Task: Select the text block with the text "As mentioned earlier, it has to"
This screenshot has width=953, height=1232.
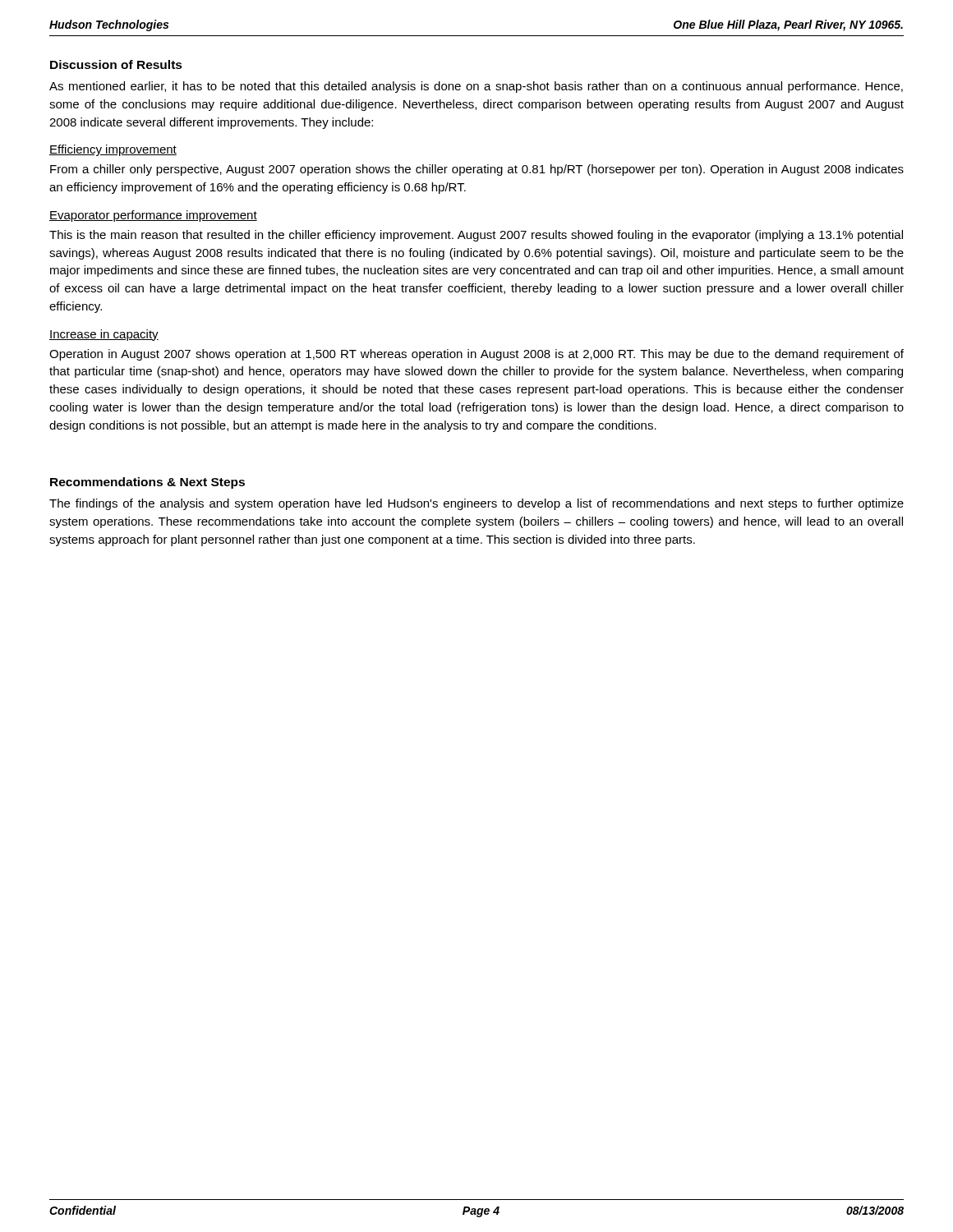Action: tap(476, 104)
